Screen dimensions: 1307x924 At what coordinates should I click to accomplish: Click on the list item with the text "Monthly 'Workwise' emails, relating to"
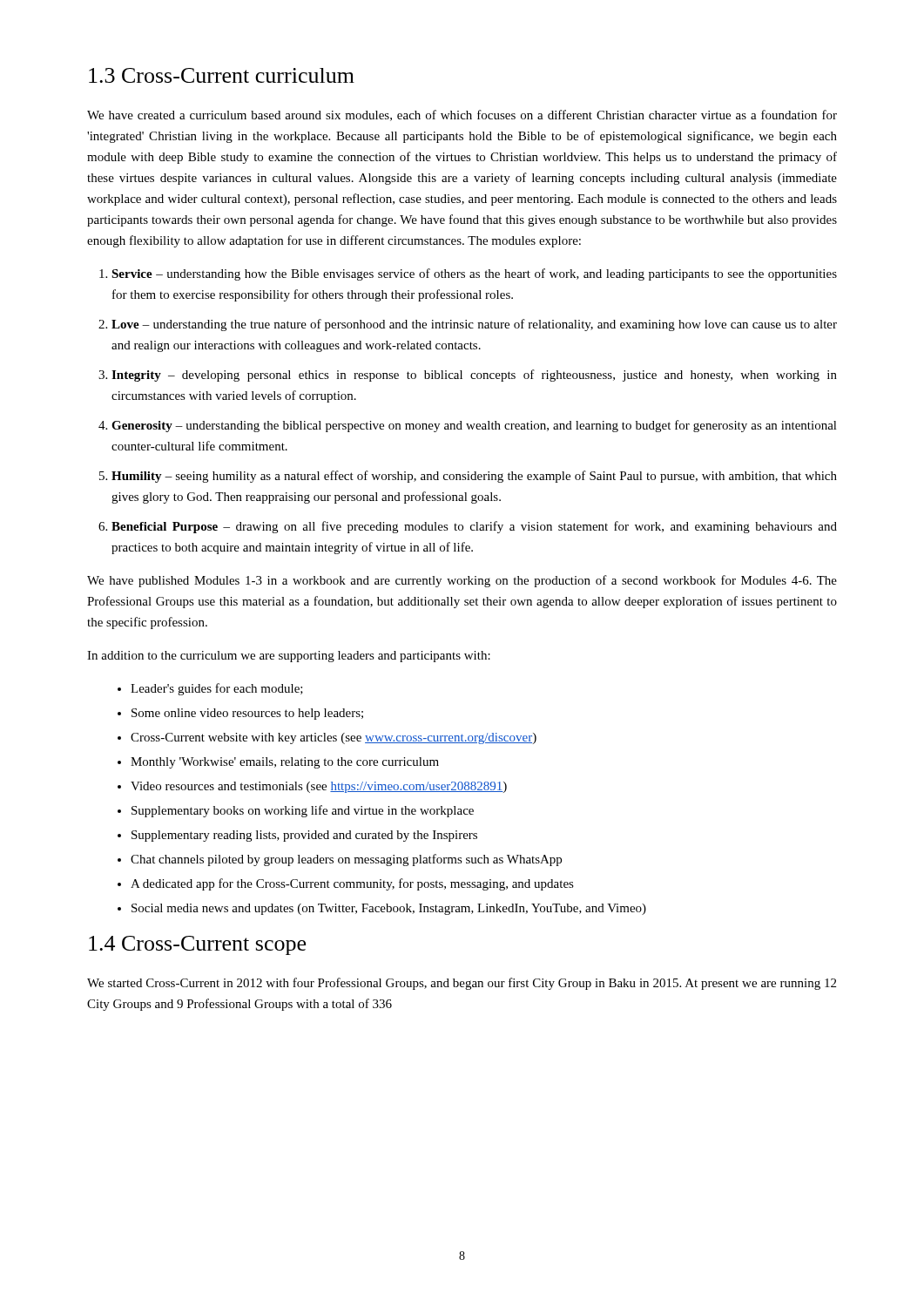[285, 763]
